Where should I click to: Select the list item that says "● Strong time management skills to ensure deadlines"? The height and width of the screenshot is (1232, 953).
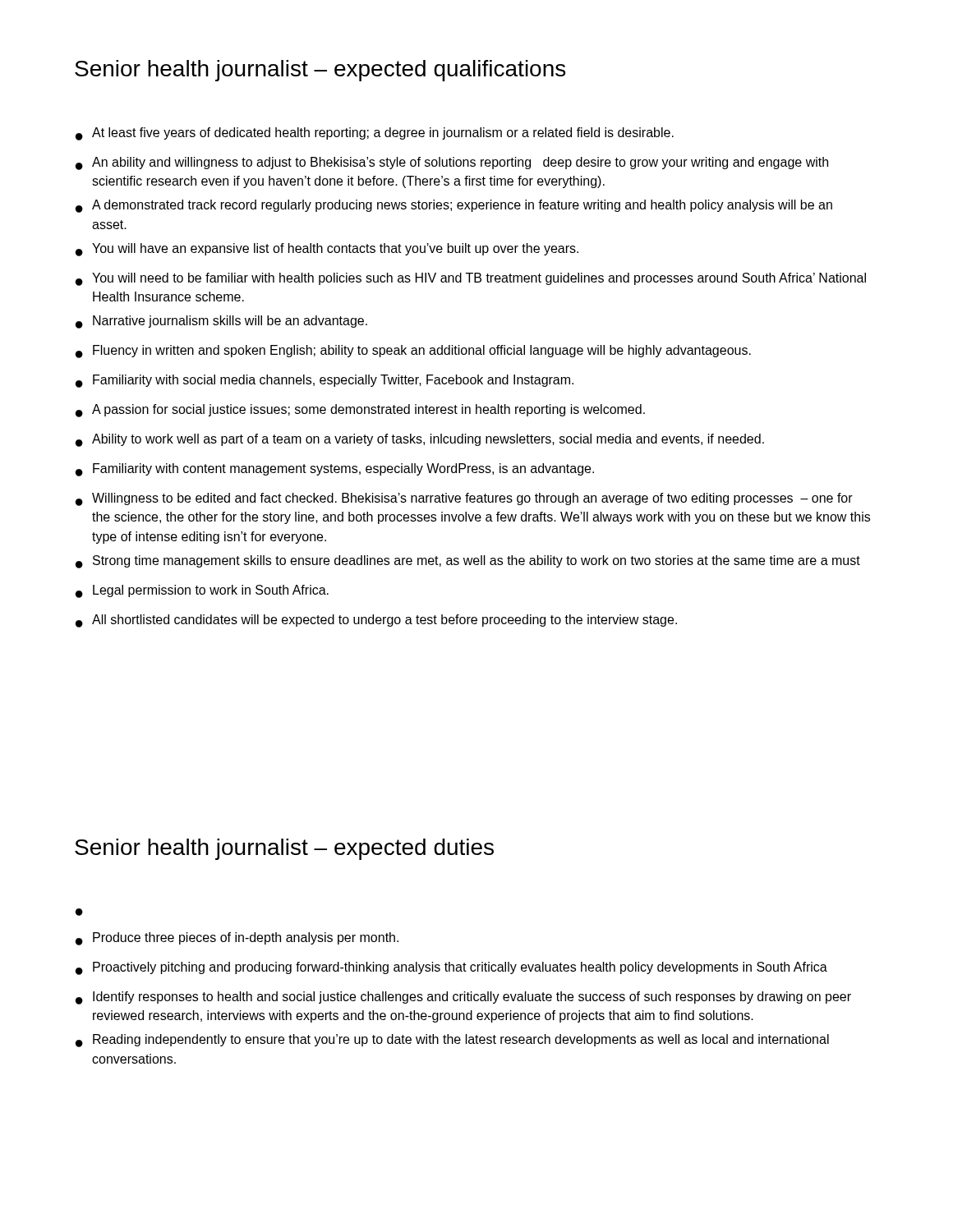click(472, 563)
